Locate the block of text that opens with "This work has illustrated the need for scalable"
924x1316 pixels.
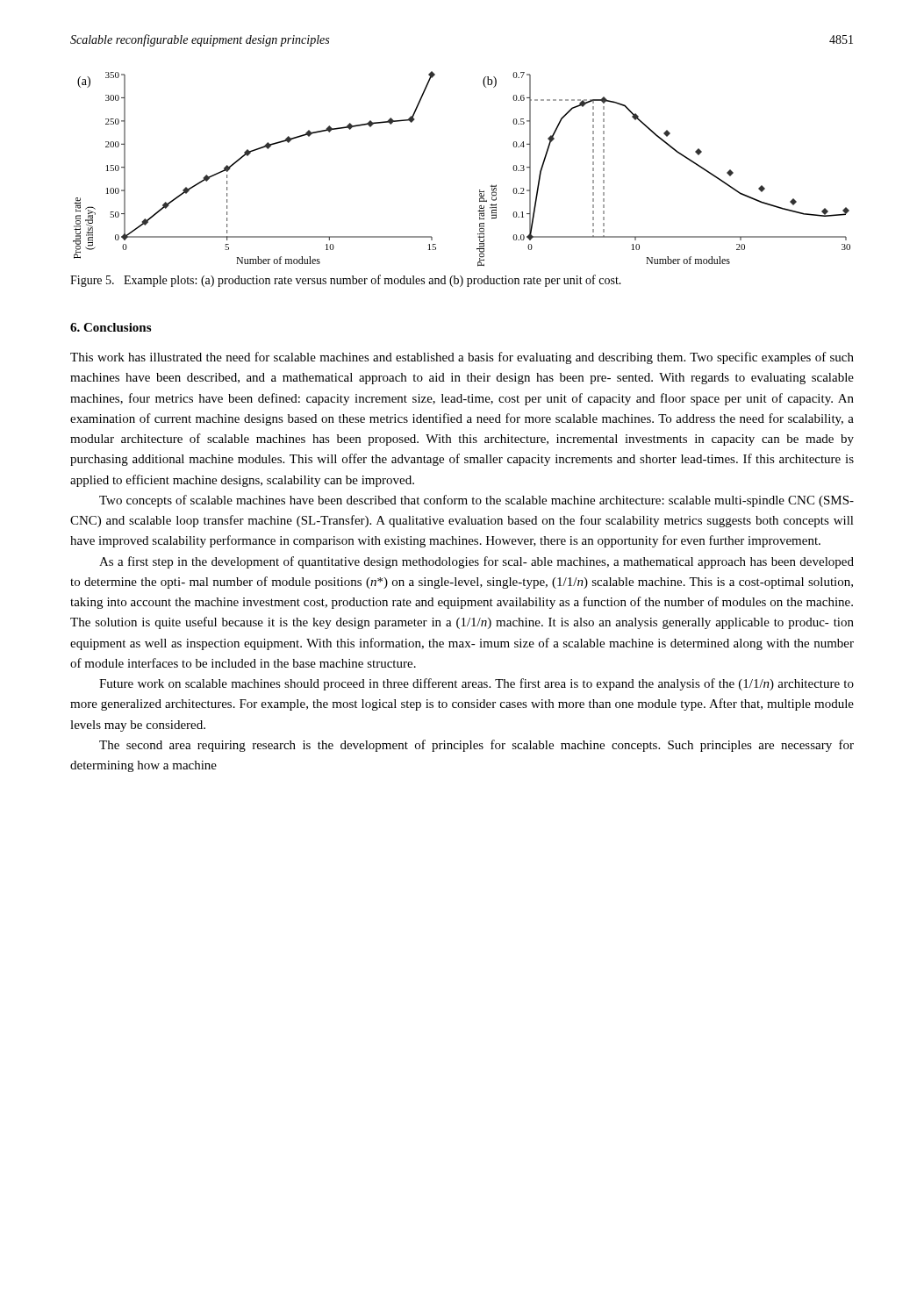(462, 562)
